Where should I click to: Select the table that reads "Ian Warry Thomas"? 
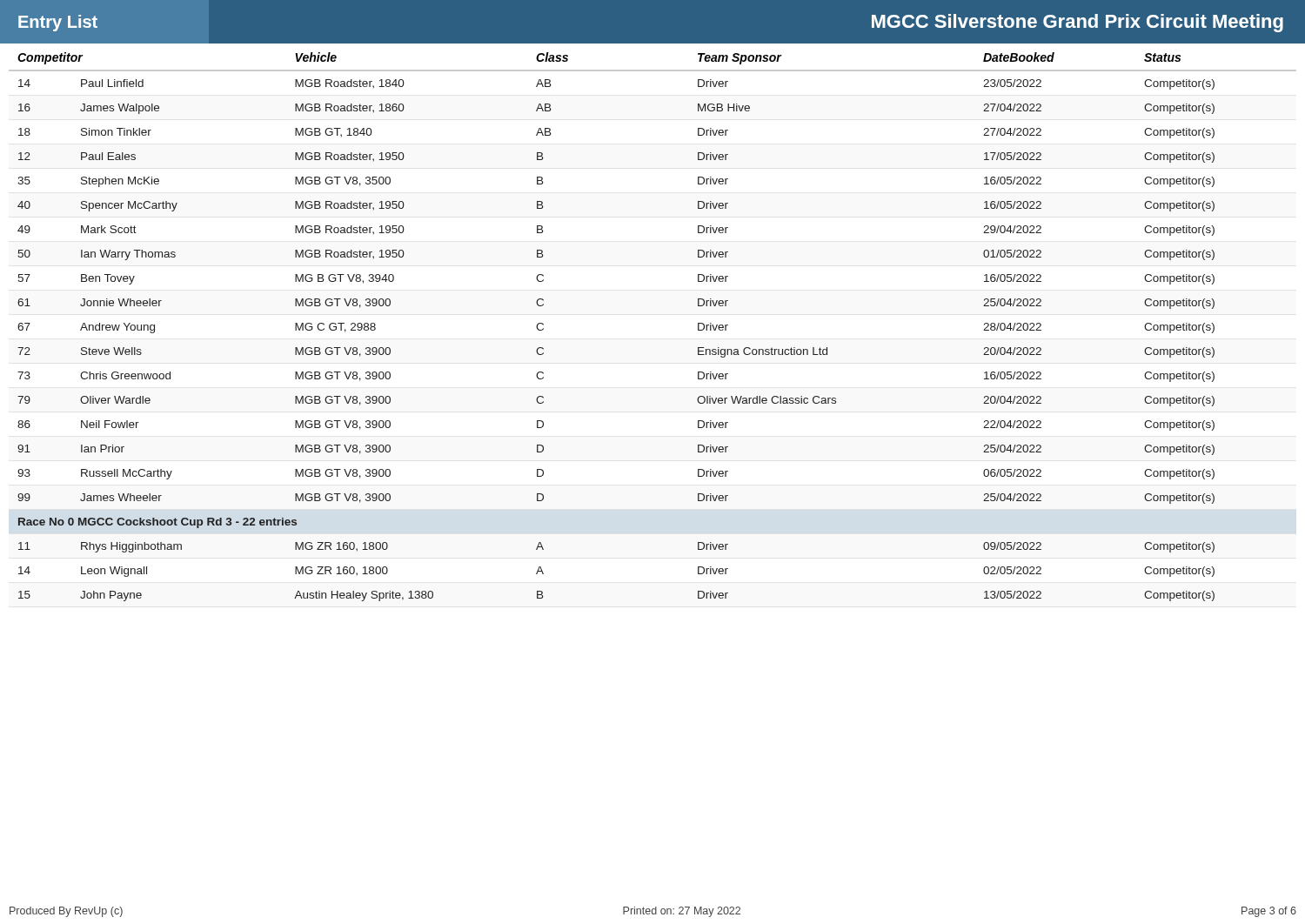[652, 325]
